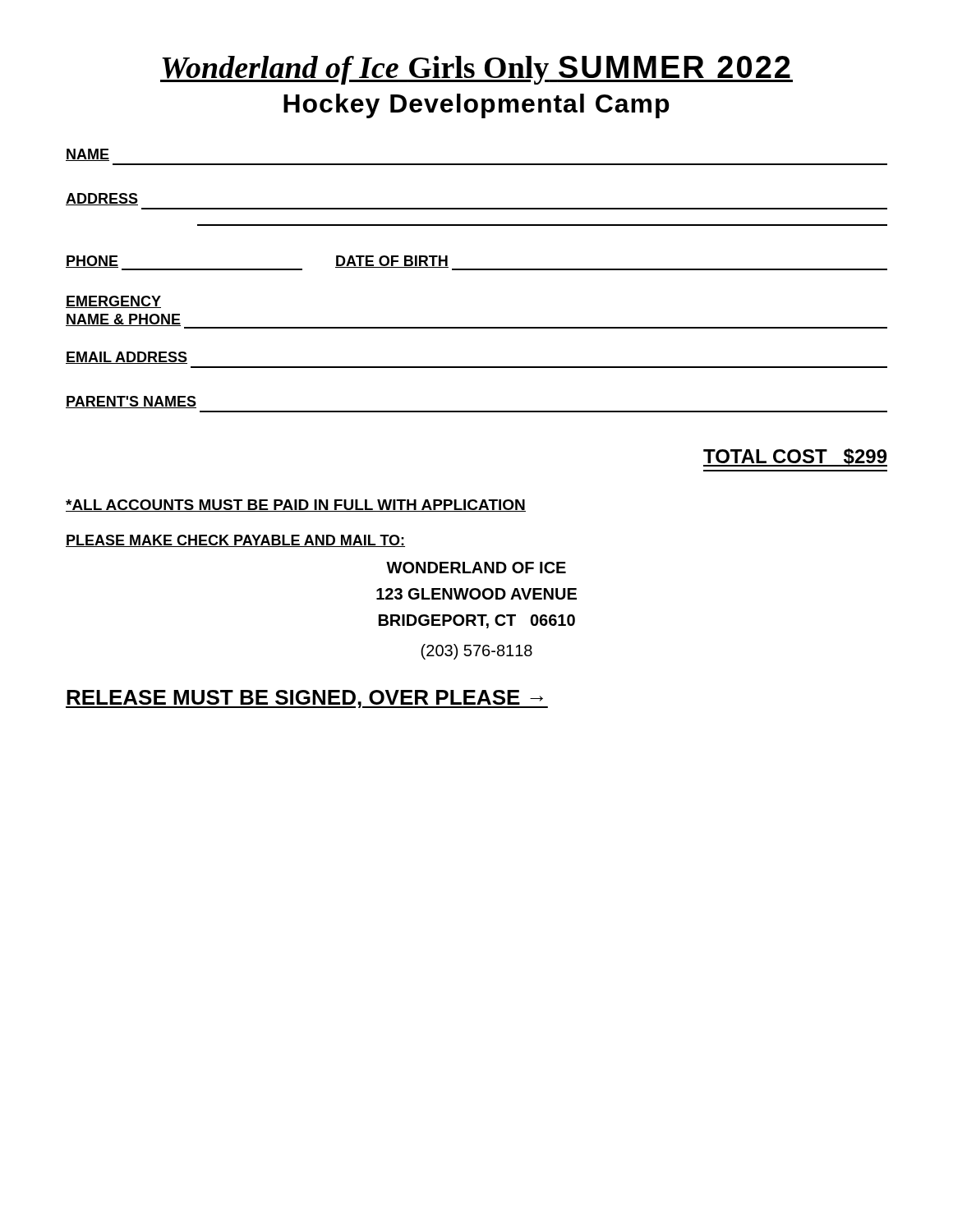Find the title
The image size is (953, 1232).
(476, 84)
